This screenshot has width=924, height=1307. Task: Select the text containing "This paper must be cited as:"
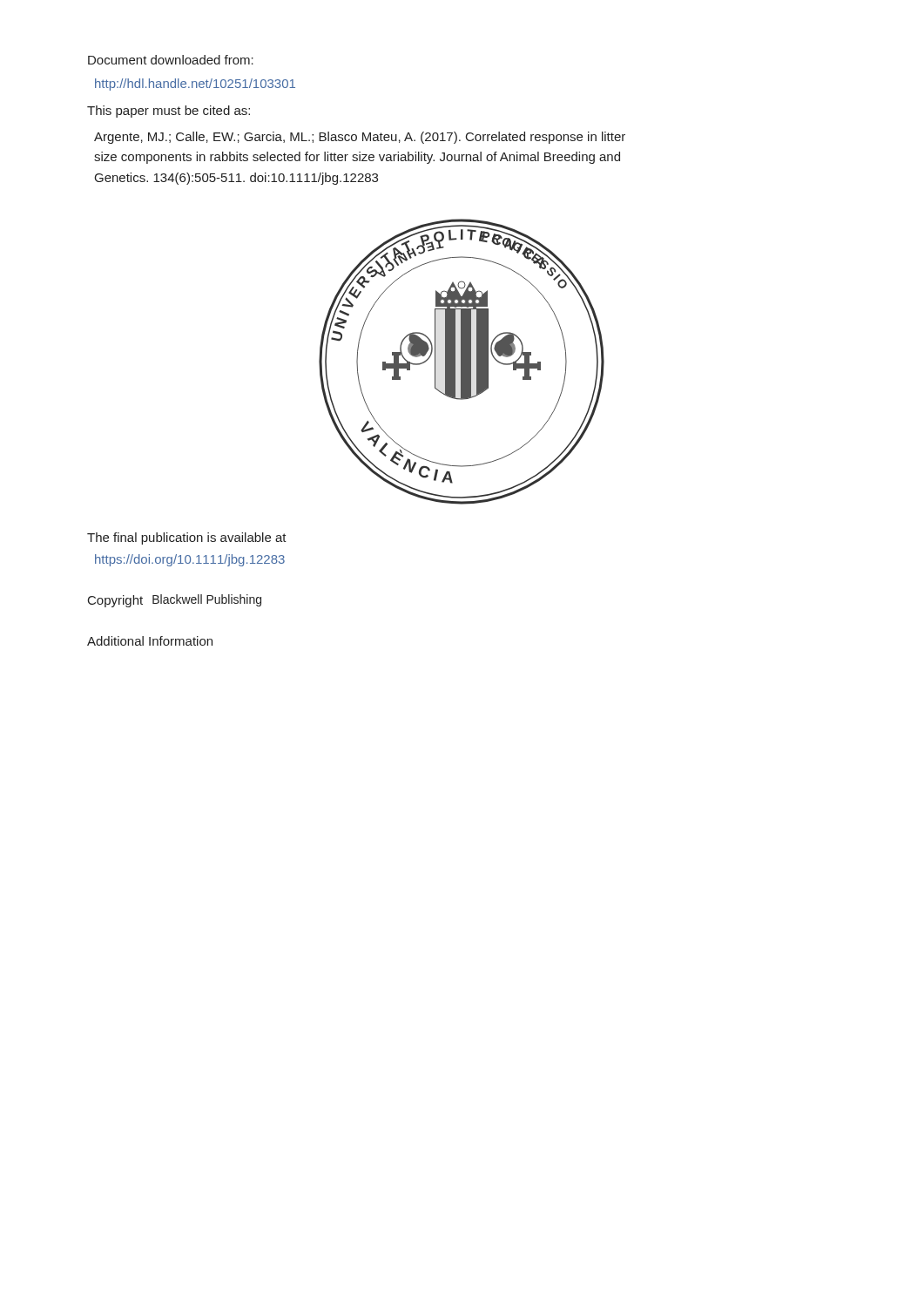pos(169,110)
